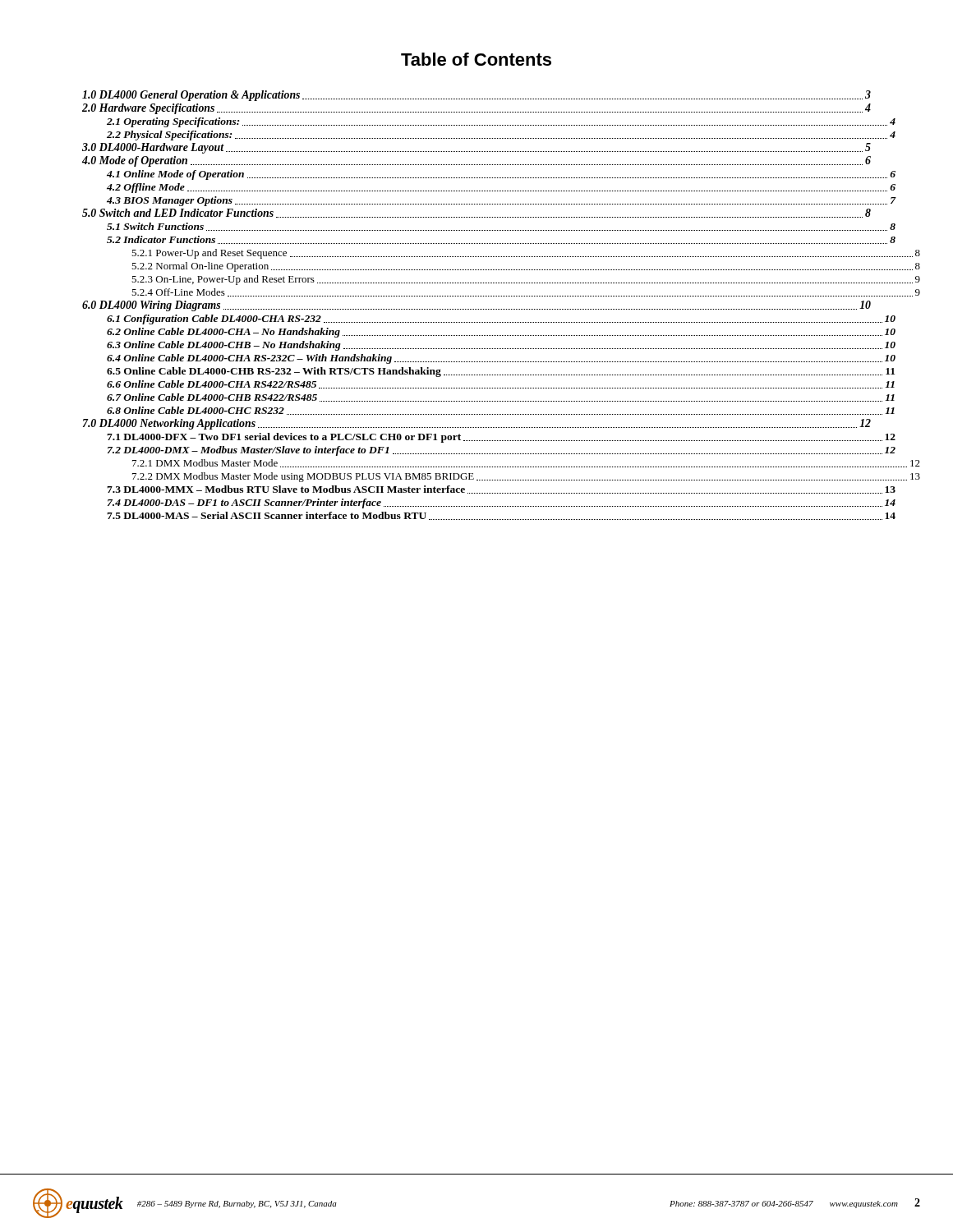Click on the list item containing "7.1 DL4000-DFX – Two DF1 serial devices"
The width and height of the screenshot is (953, 1232).
click(x=476, y=437)
